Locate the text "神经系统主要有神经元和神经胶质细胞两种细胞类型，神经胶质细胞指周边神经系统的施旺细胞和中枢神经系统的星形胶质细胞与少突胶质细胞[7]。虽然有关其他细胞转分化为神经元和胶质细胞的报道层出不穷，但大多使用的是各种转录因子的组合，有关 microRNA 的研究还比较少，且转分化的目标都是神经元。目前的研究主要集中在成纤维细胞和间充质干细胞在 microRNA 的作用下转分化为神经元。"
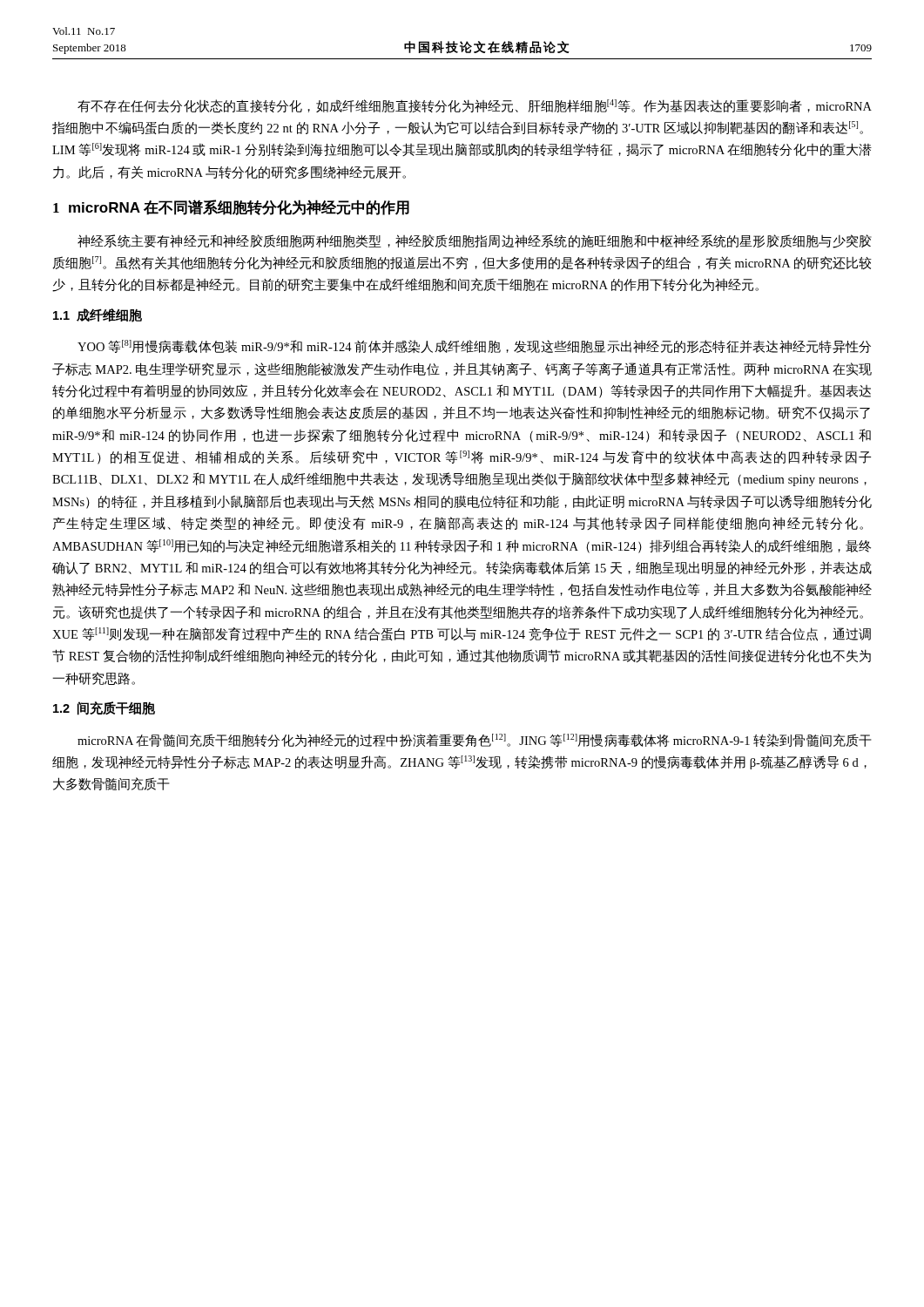The height and width of the screenshot is (1307, 924). click(x=462, y=264)
